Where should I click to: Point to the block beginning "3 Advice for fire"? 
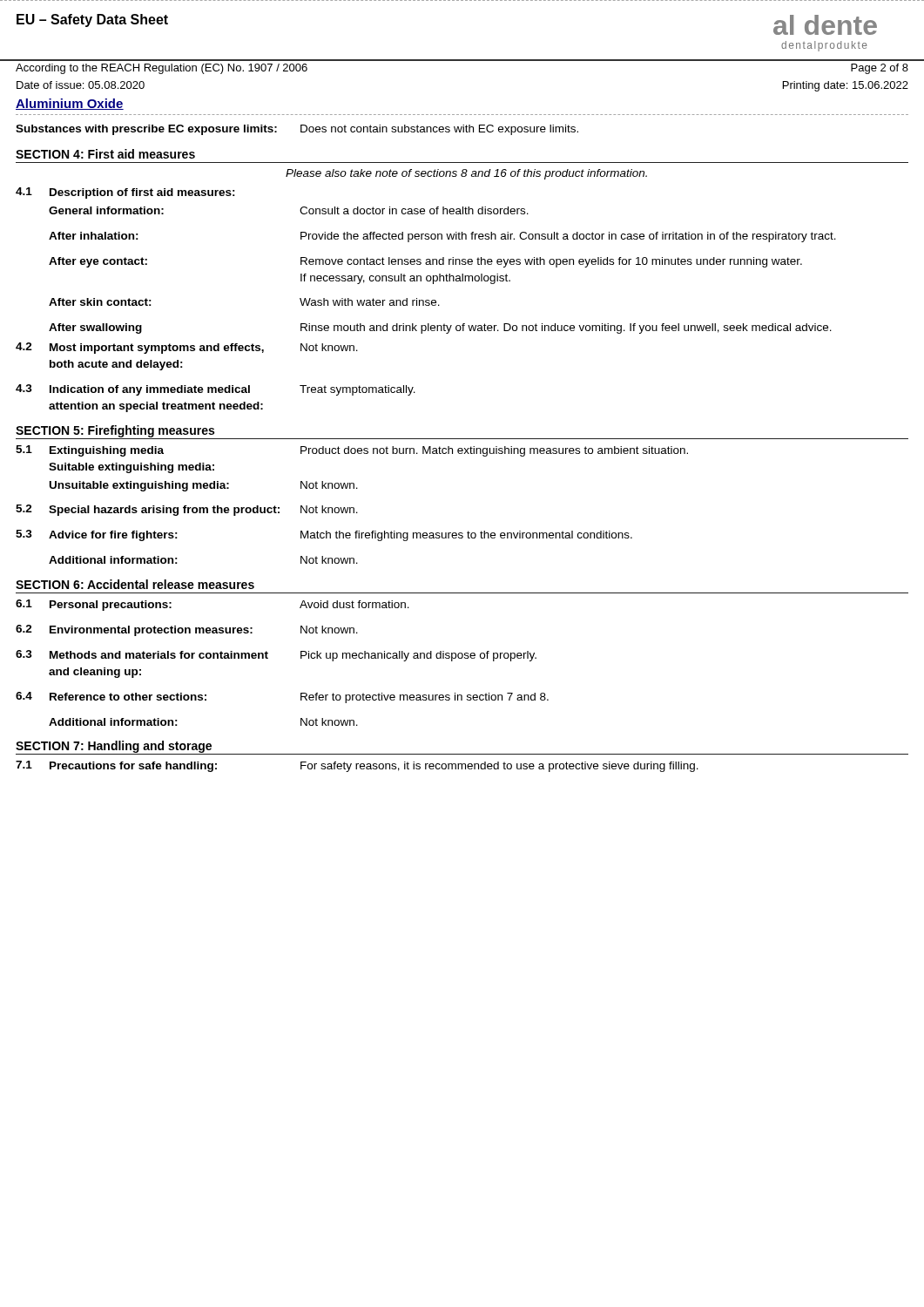pyautogui.click(x=462, y=536)
